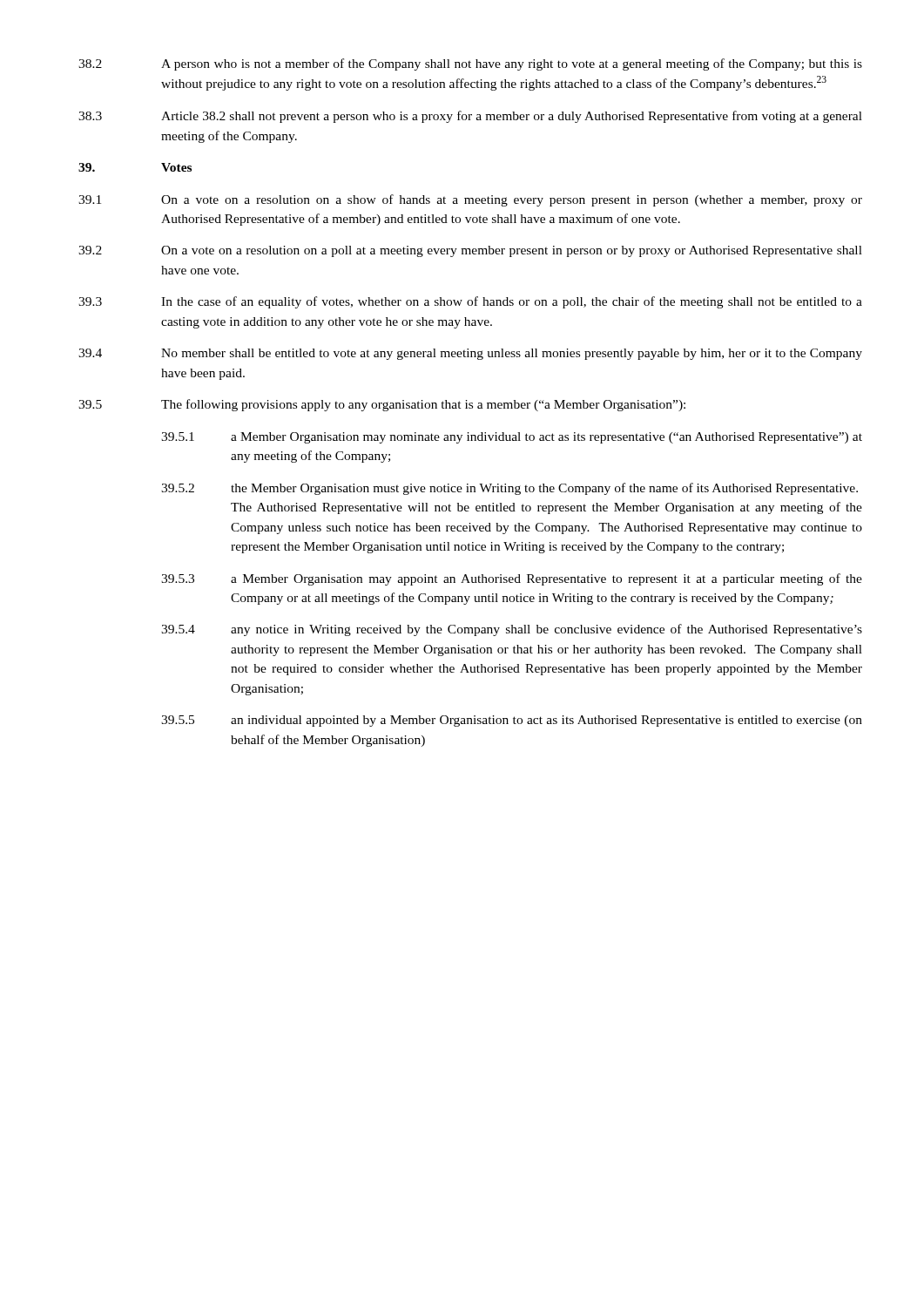This screenshot has width=924, height=1307.
Task: Locate the list item containing "39.5 The following provisions"
Action: click(470, 405)
